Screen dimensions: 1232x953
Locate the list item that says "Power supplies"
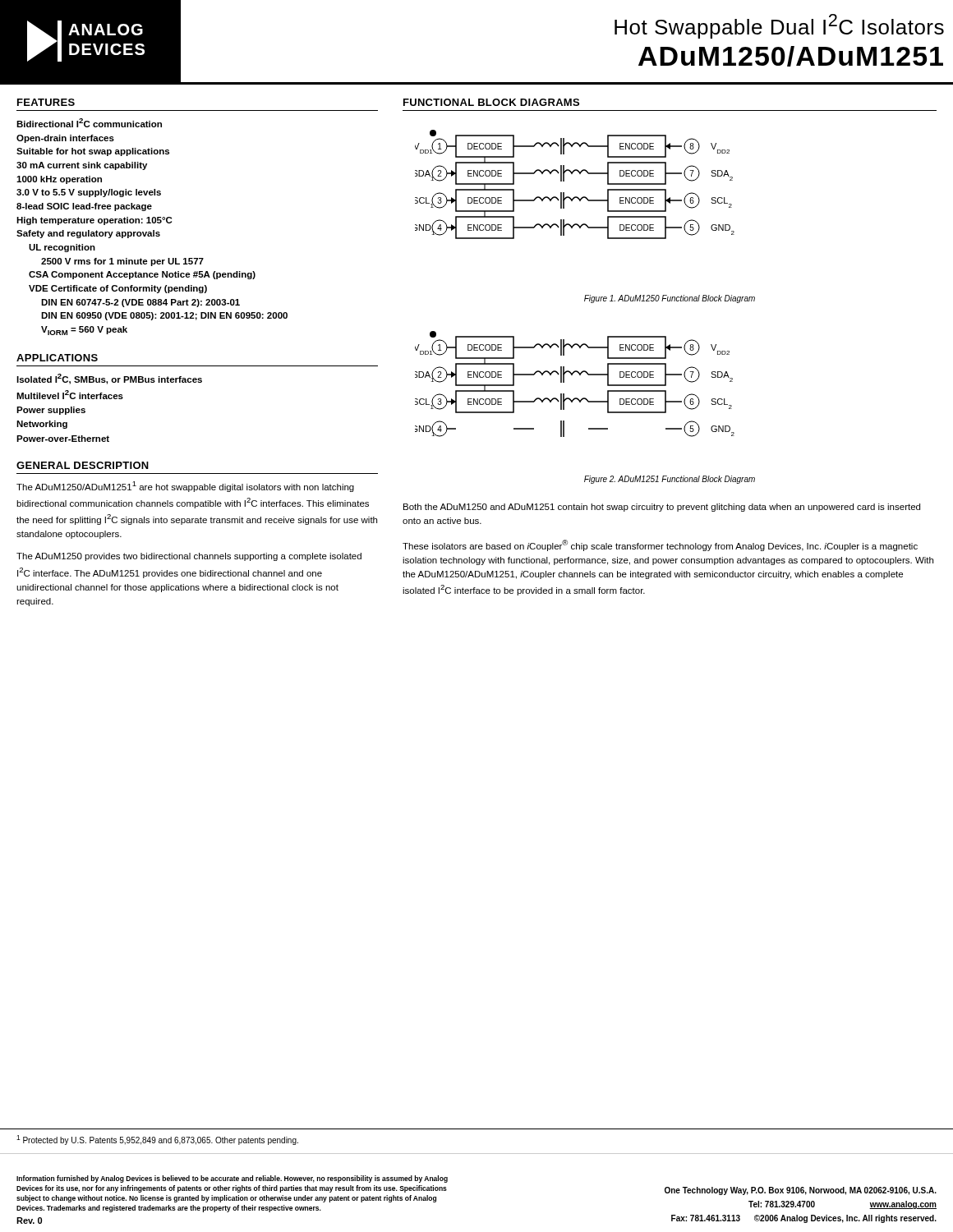51,410
